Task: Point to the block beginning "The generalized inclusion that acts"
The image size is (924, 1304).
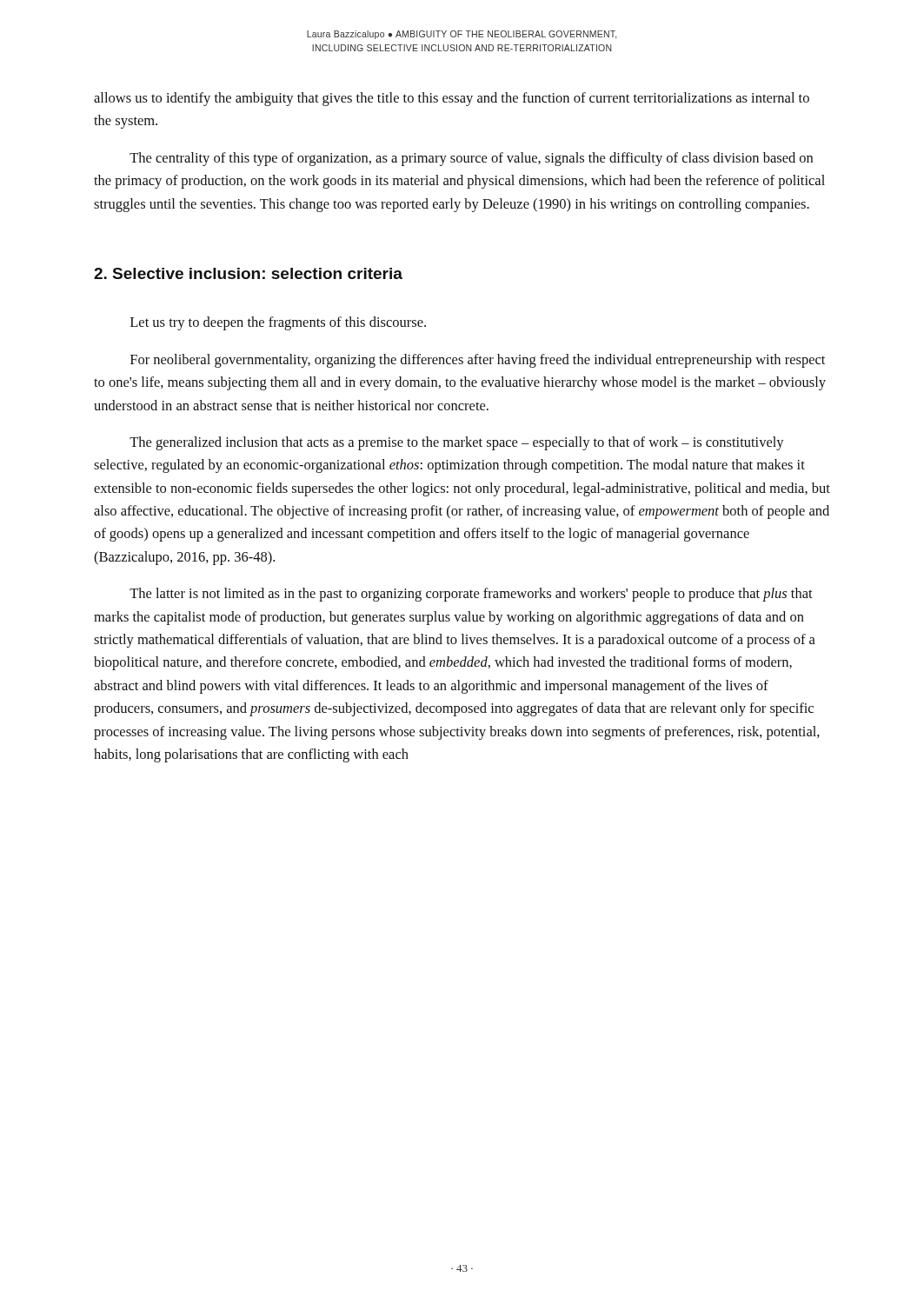Action: (x=462, y=500)
